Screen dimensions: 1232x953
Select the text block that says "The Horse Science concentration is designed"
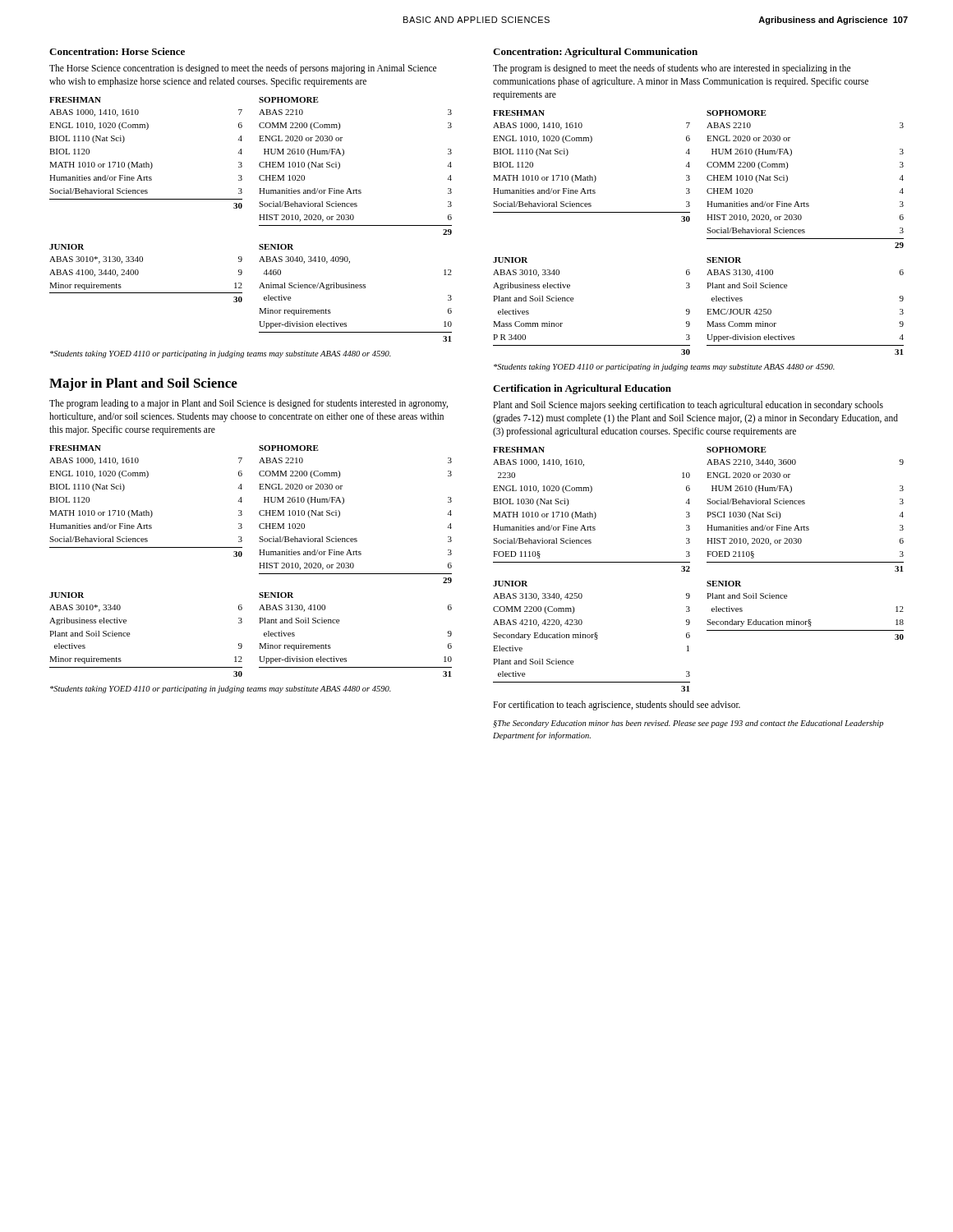tap(243, 75)
